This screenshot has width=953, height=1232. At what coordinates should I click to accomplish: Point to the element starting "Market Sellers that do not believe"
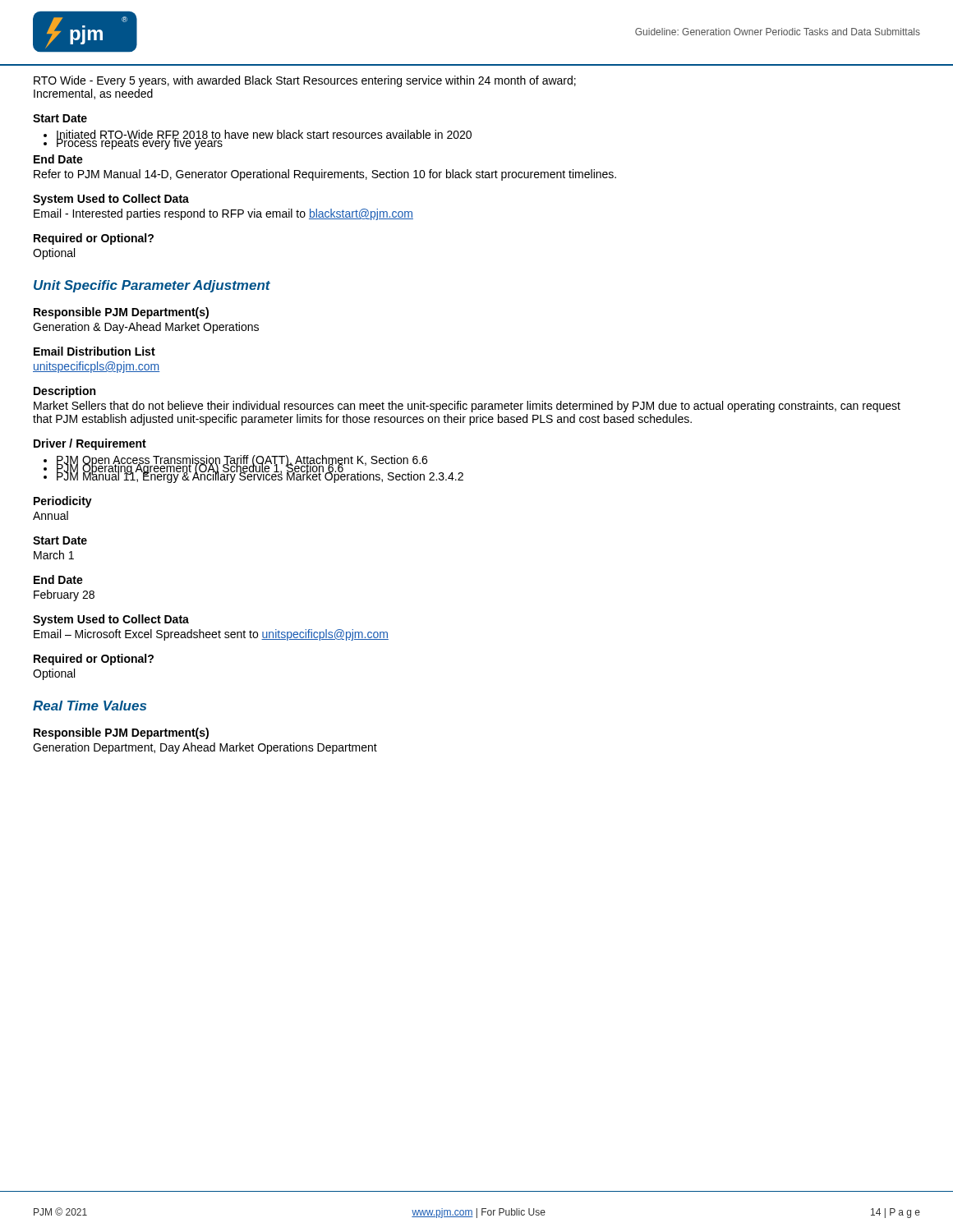(476, 412)
